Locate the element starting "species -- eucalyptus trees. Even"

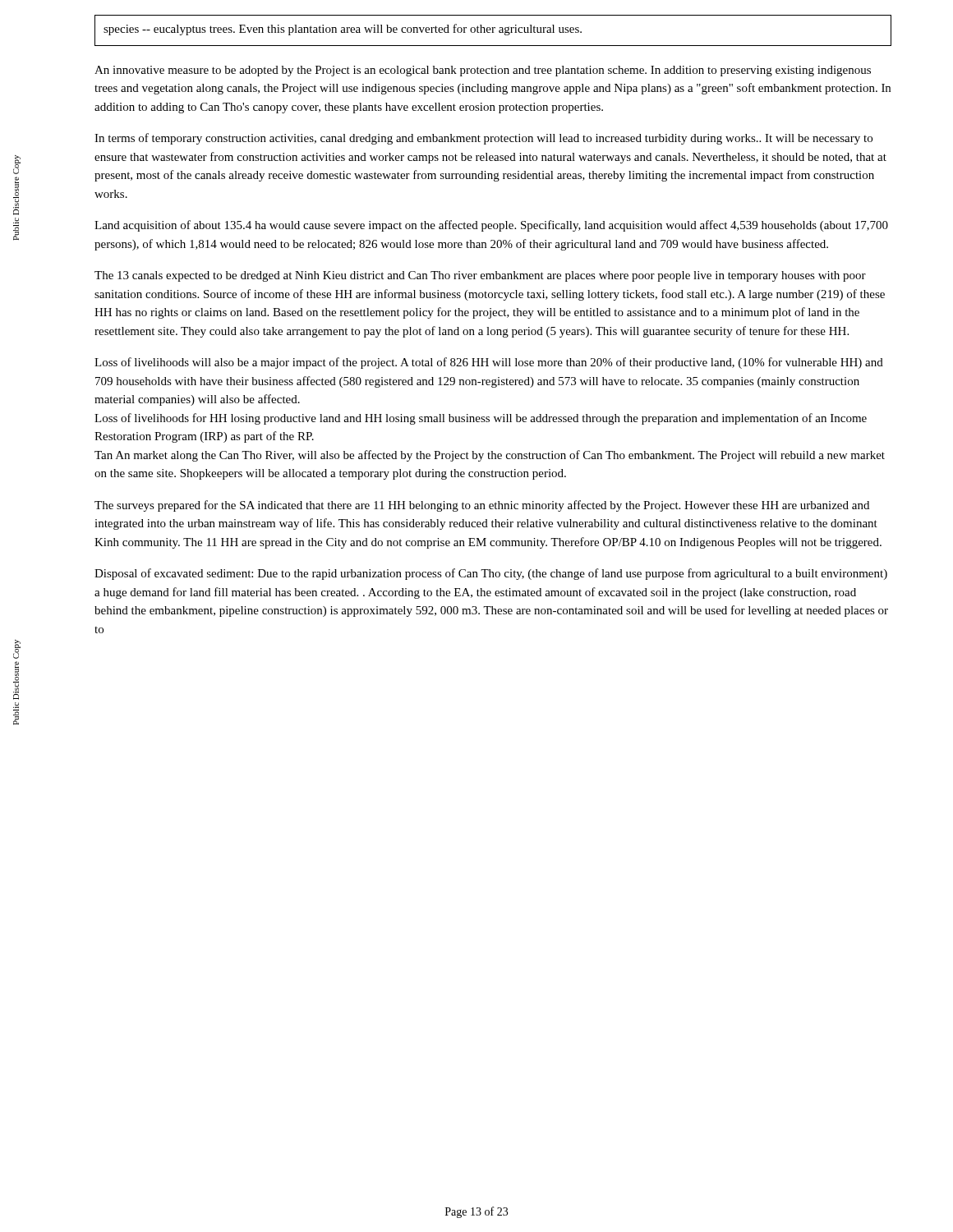pyautogui.click(x=343, y=29)
